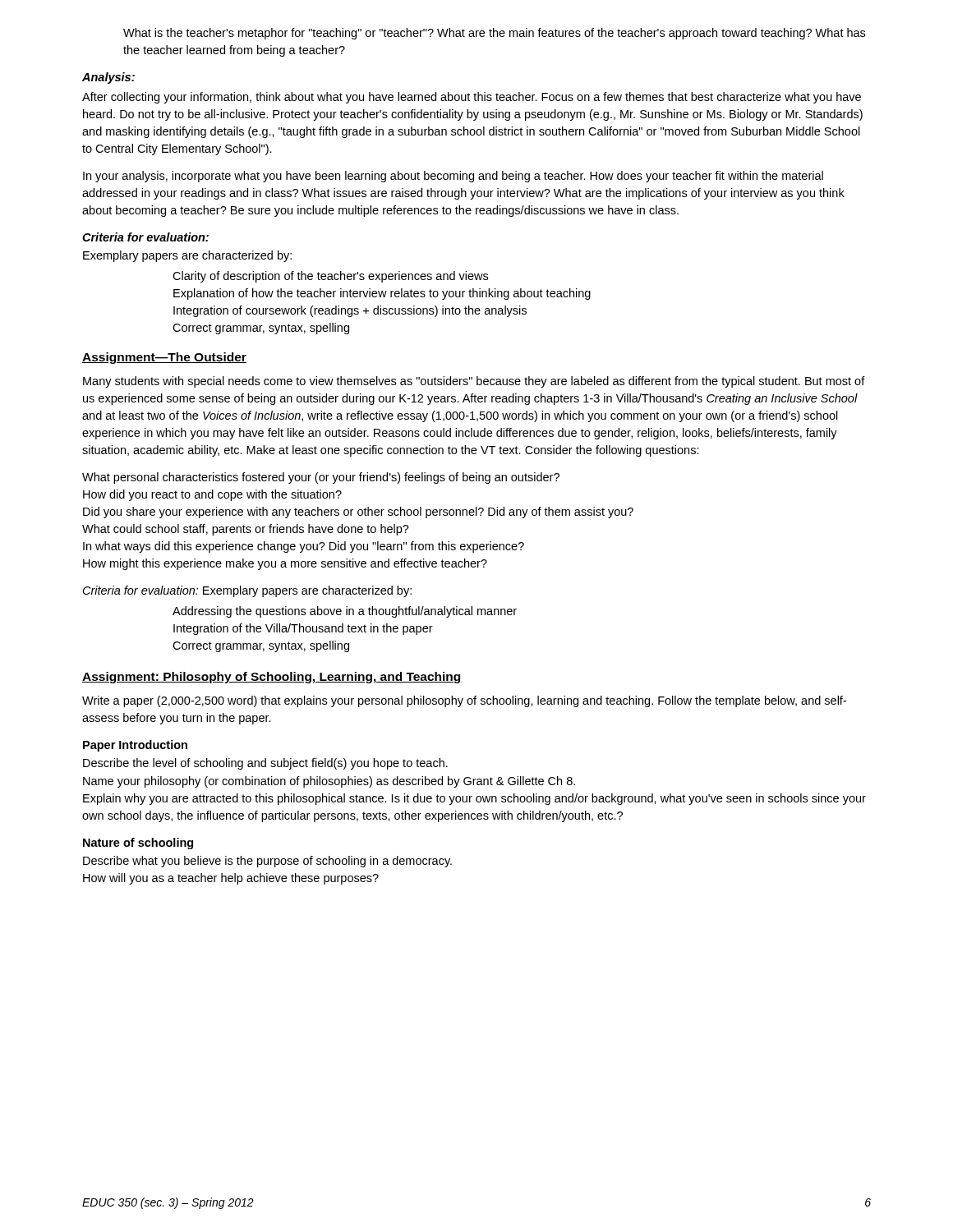Image resolution: width=953 pixels, height=1232 pixels.
Task: Locate the passage starting "Integration of the Villa/Thousand"
Action: [303, 629]
